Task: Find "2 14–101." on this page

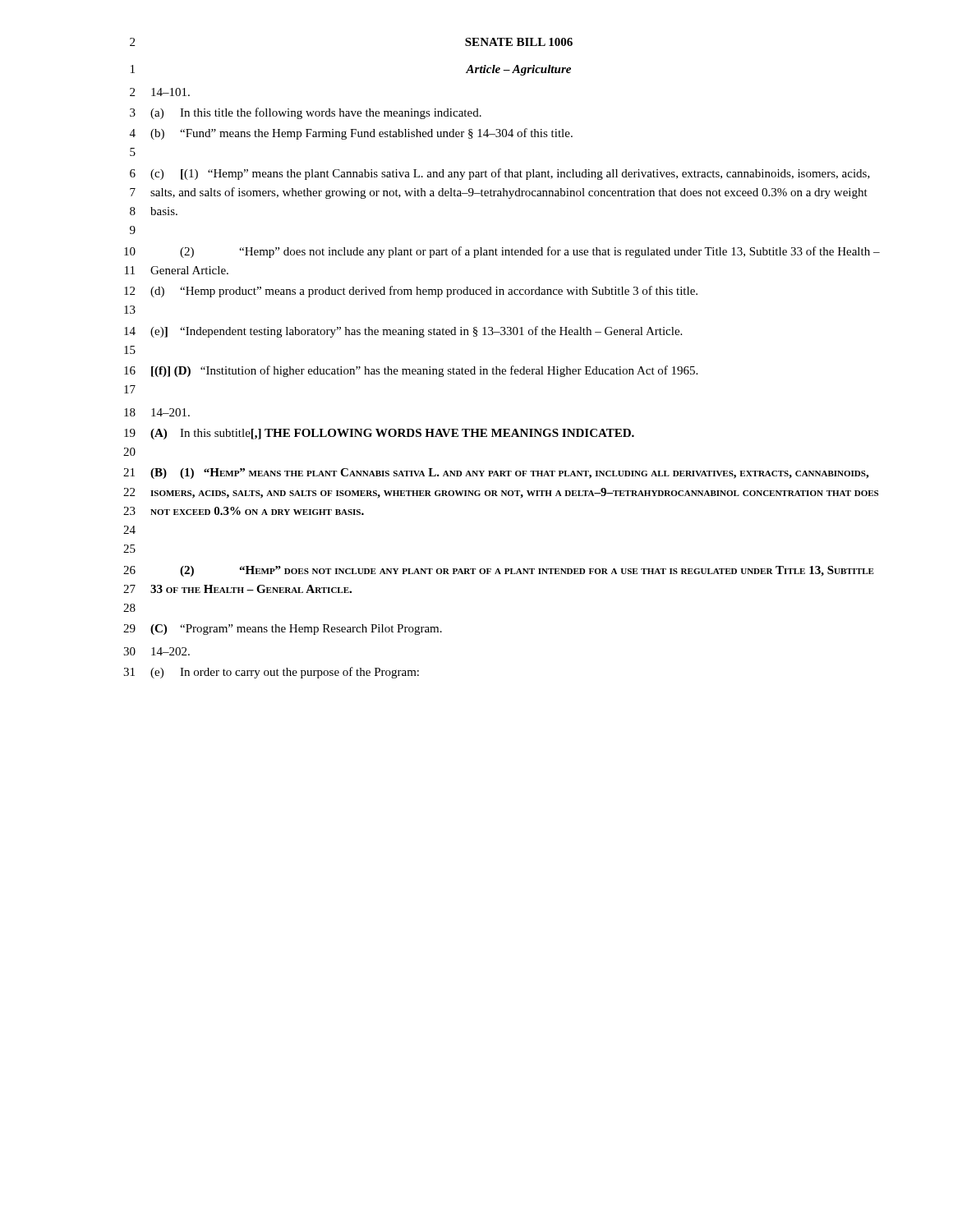Action: tap(160, 92)
